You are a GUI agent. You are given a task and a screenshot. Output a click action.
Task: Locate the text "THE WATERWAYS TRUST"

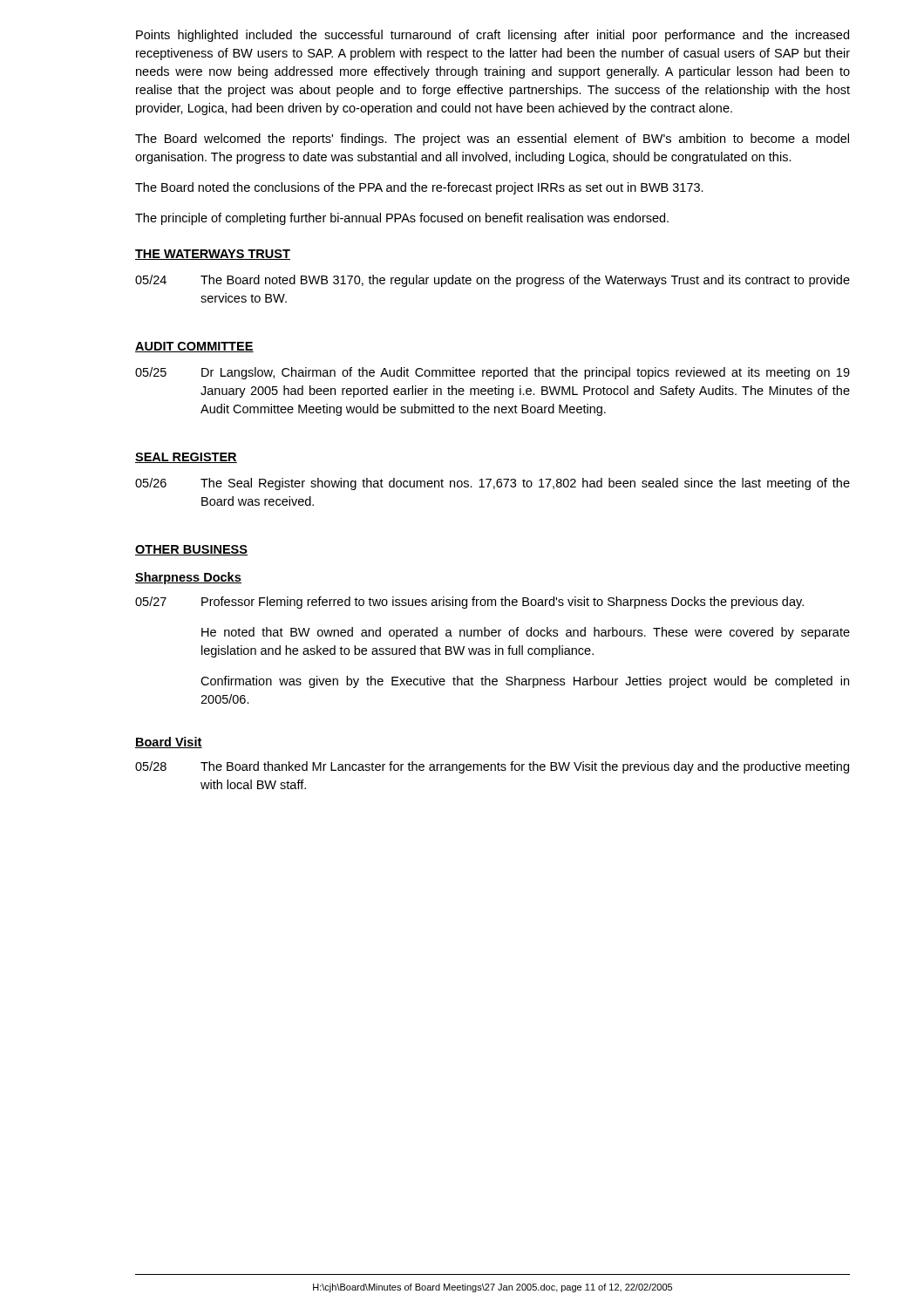(x=213, y=254)
